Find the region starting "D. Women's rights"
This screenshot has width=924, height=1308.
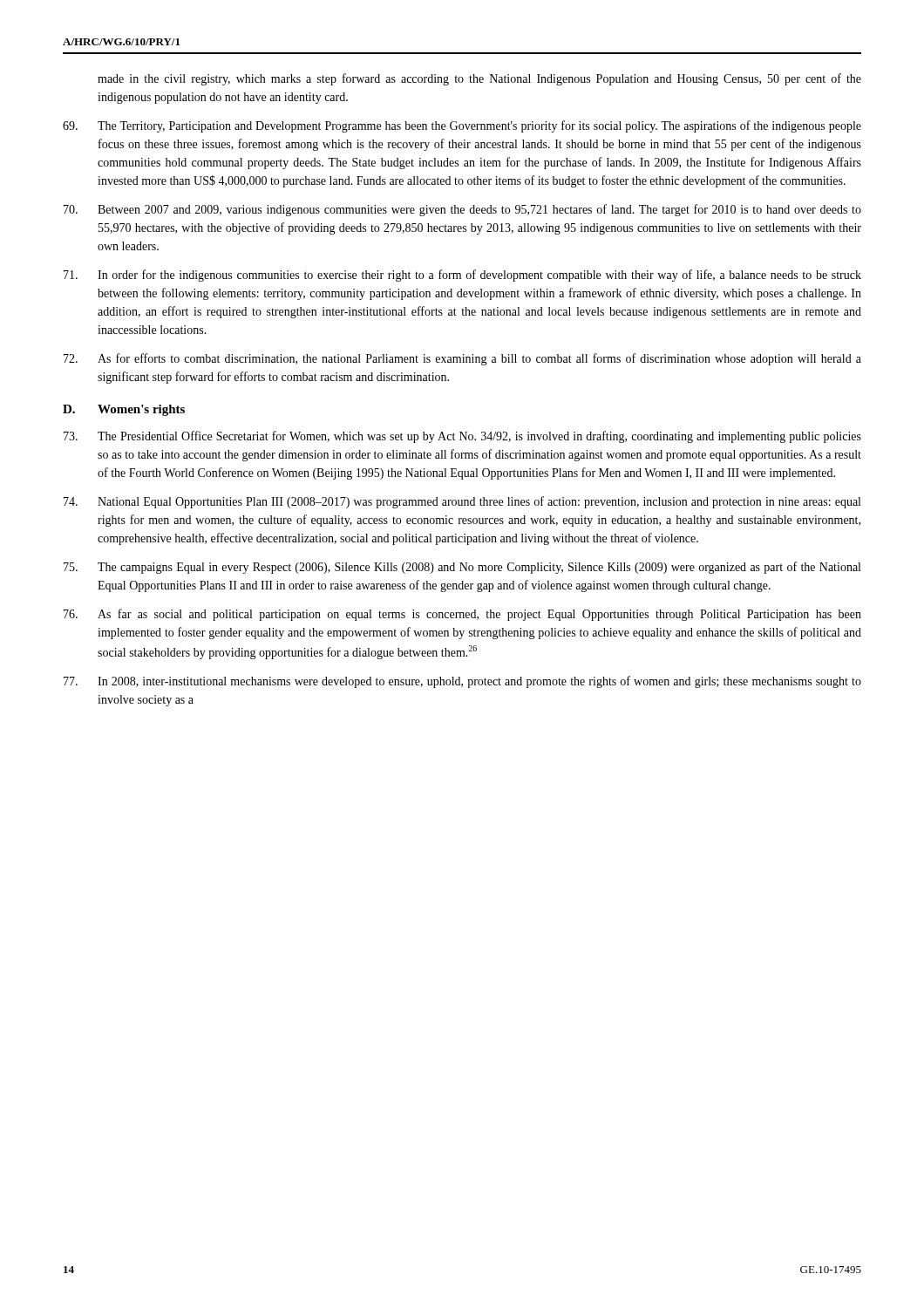click(x=124, y=409)
